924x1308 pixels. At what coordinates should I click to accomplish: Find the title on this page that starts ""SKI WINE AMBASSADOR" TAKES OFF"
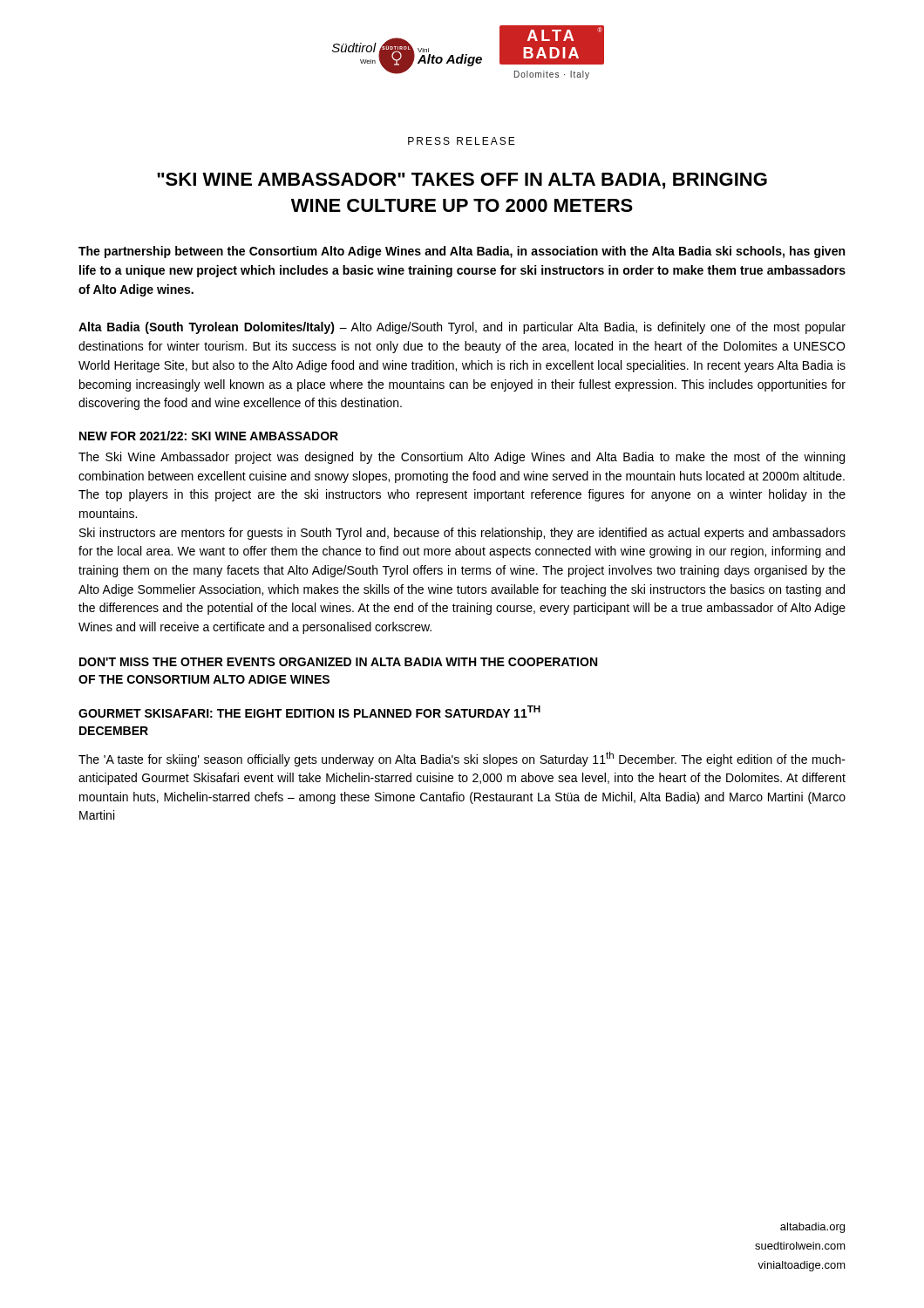tap(462, 192)
